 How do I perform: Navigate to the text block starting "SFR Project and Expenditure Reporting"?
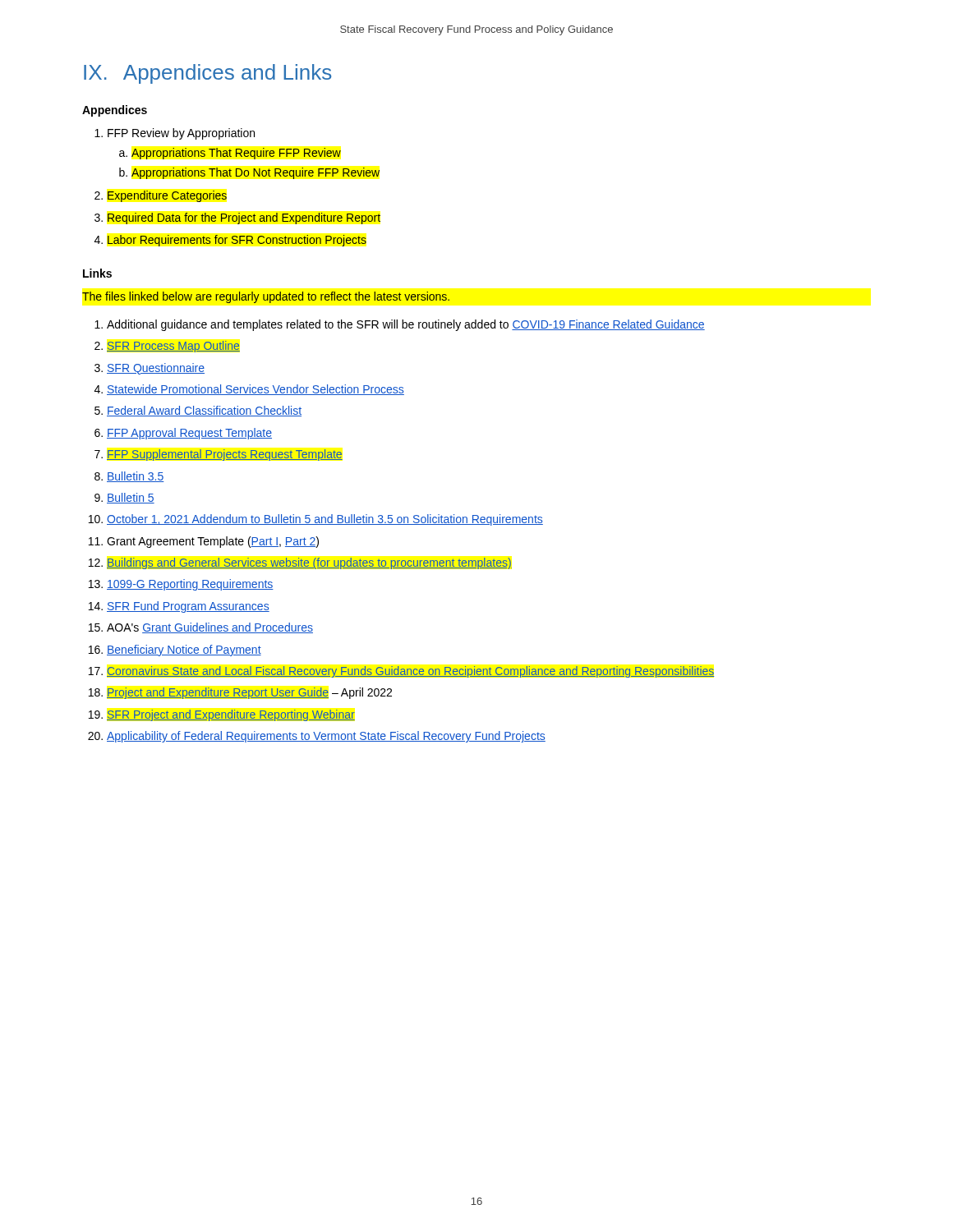222,715
